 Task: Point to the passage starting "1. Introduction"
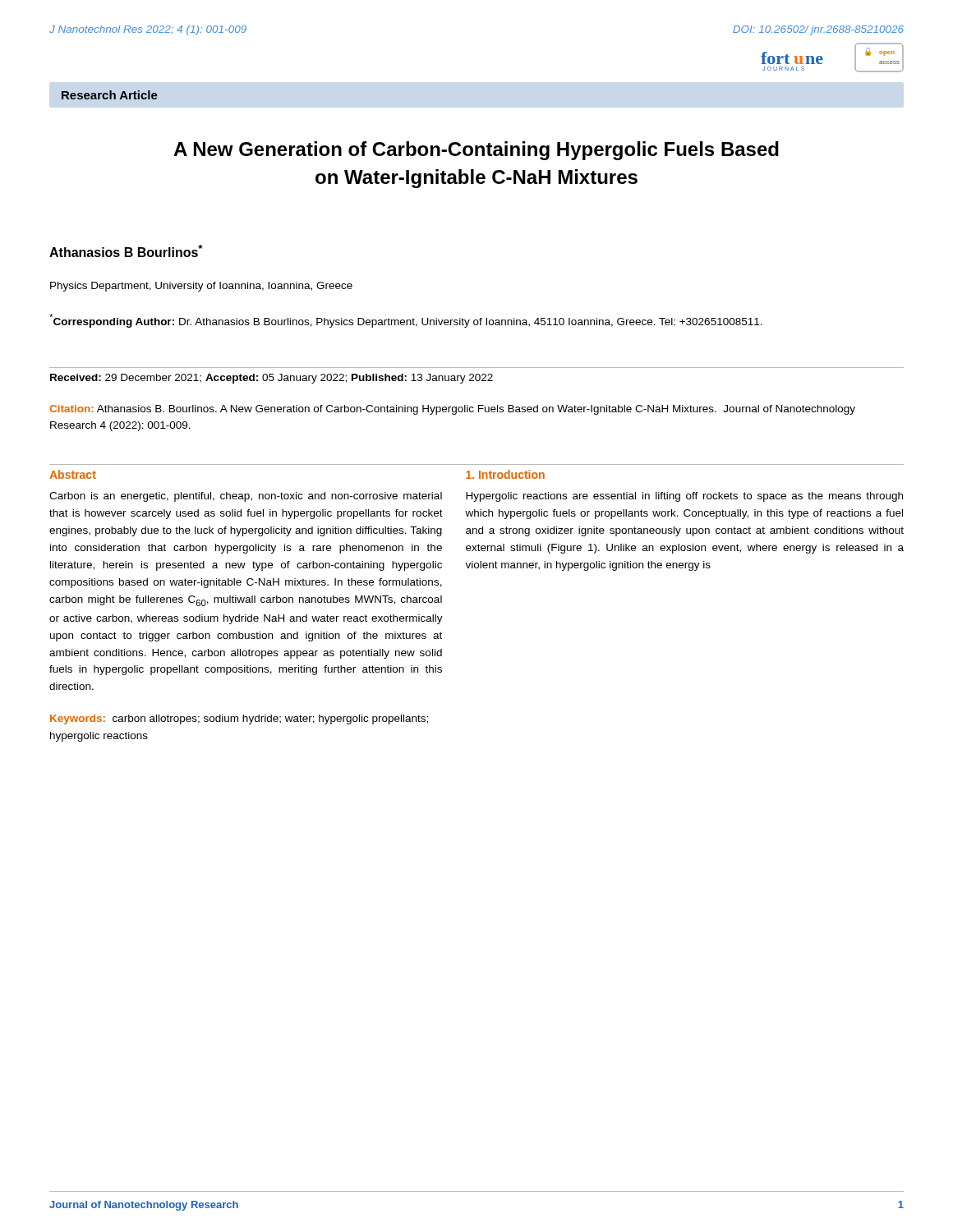pos(505,475)
